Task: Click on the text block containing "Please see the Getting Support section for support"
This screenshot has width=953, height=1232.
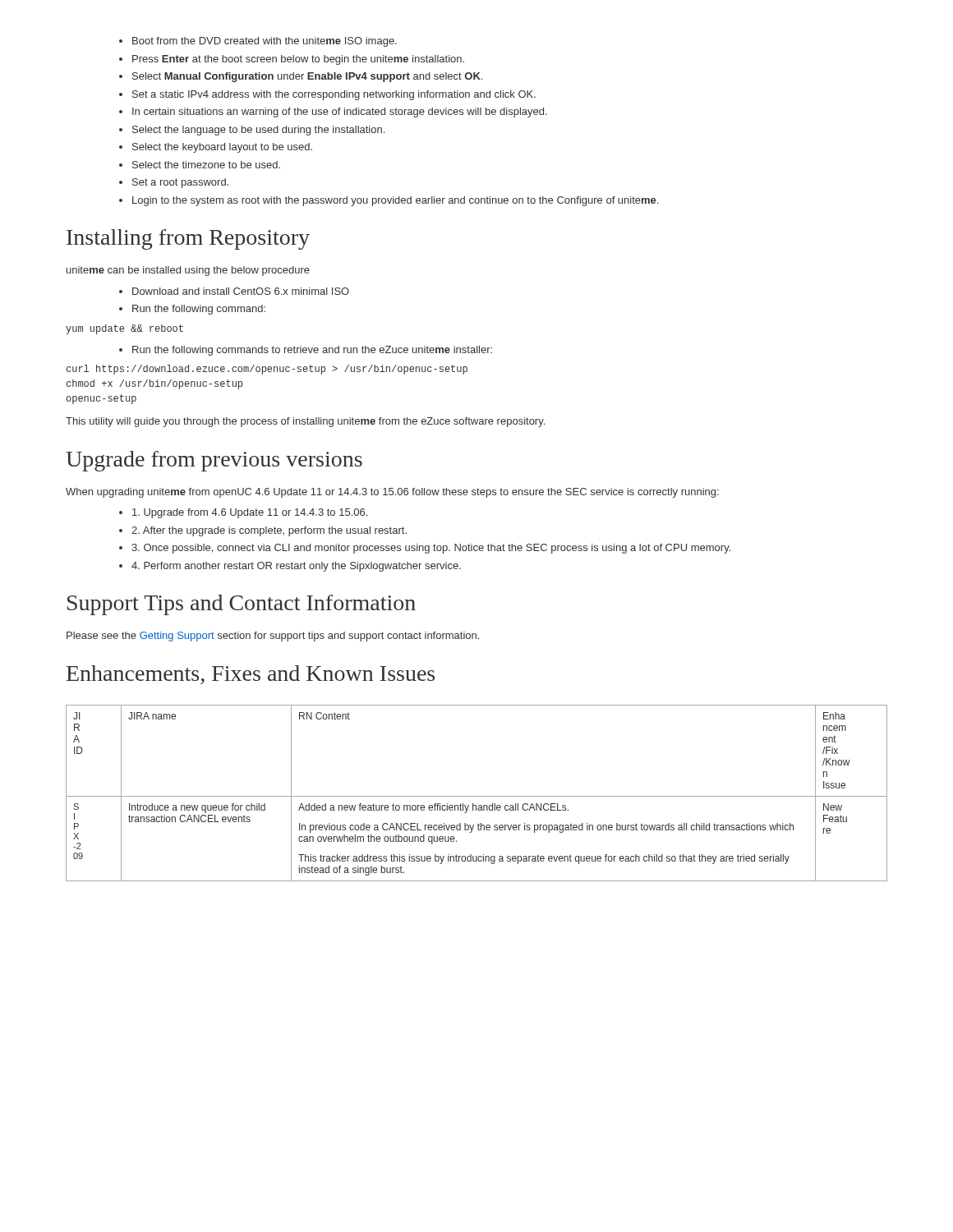Action: click(273, 635)
